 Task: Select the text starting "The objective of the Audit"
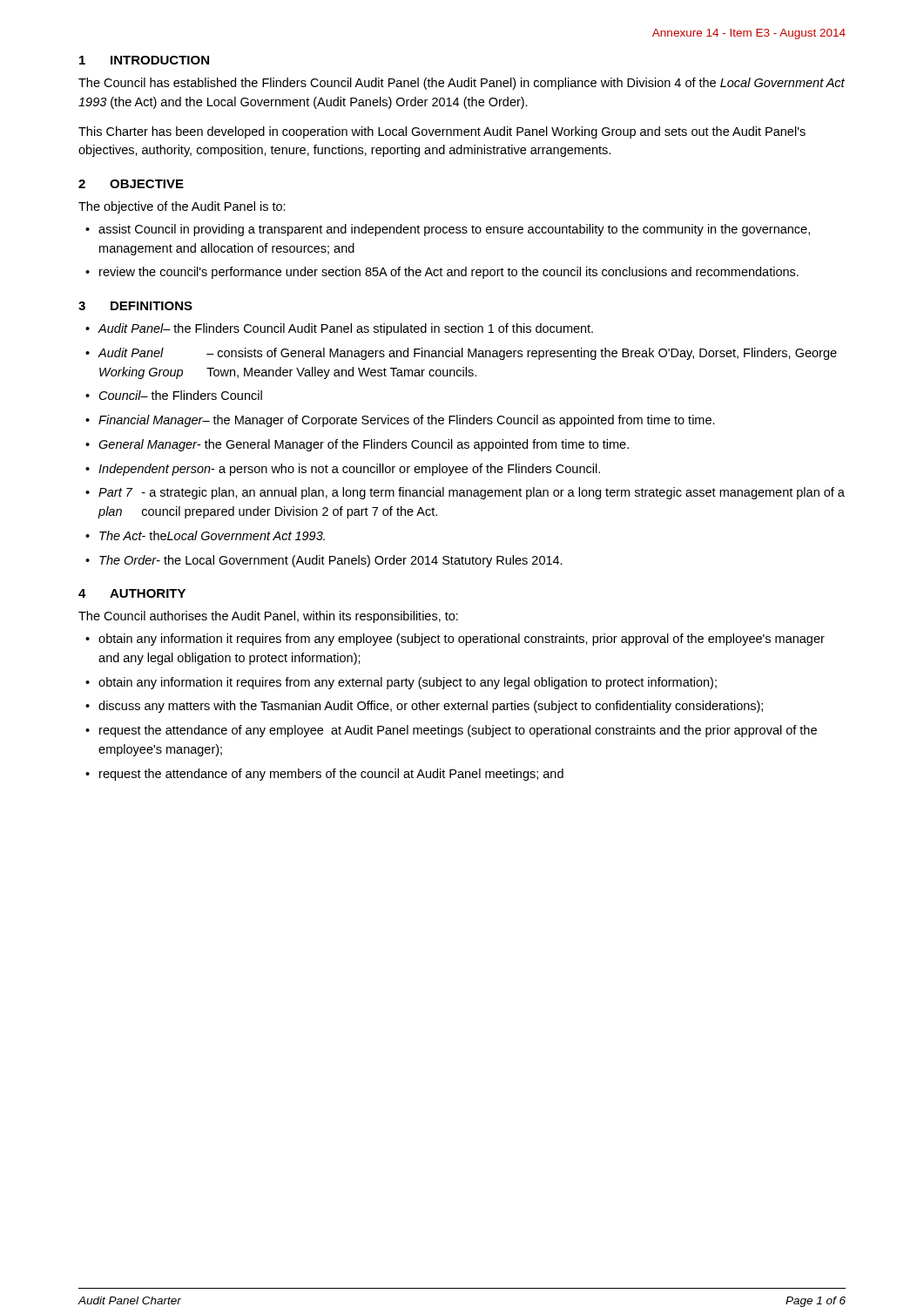pos(182,207)
